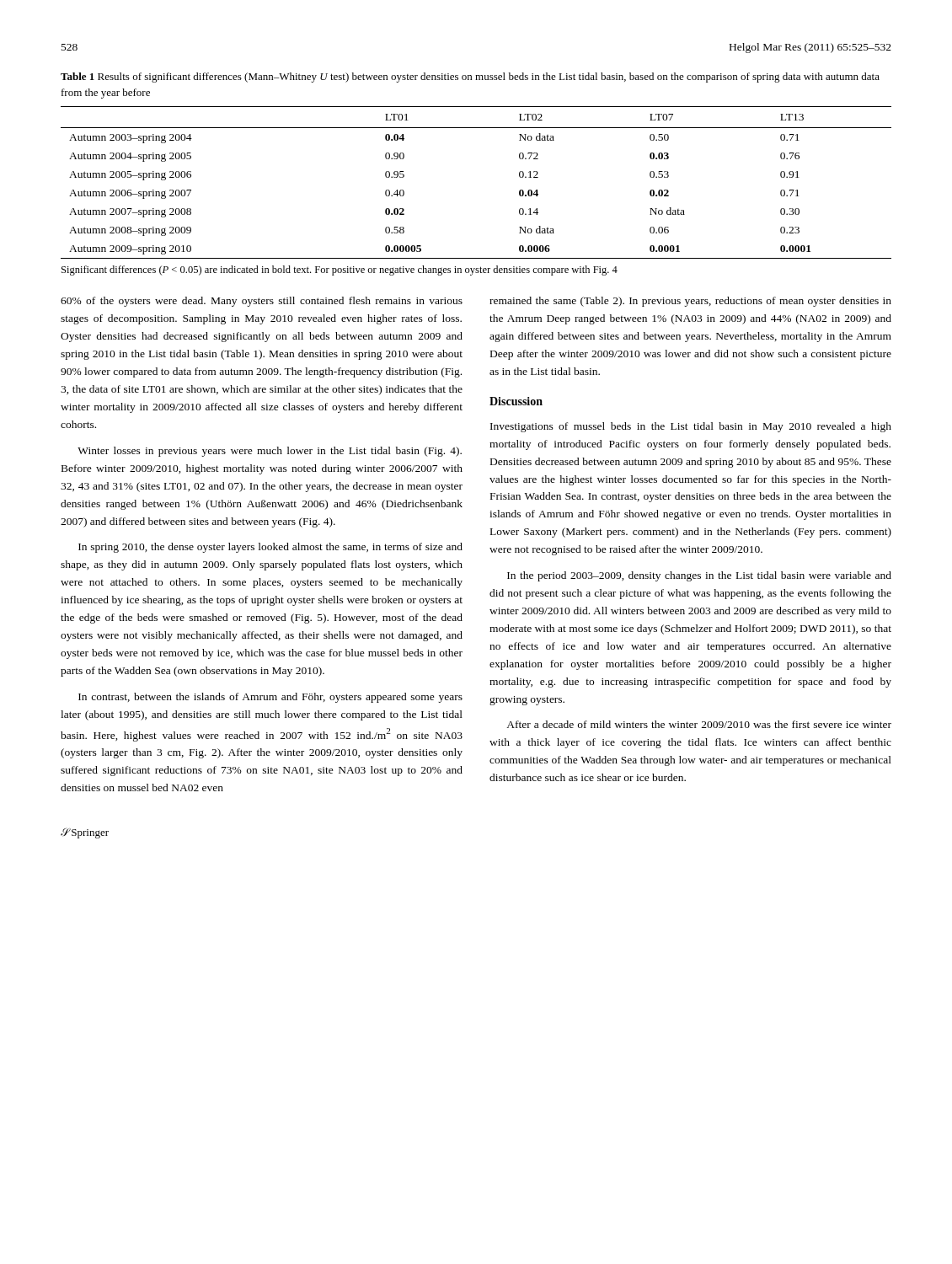Select the table
This screenshot has height=1264, width=952.
click(476, 182)
